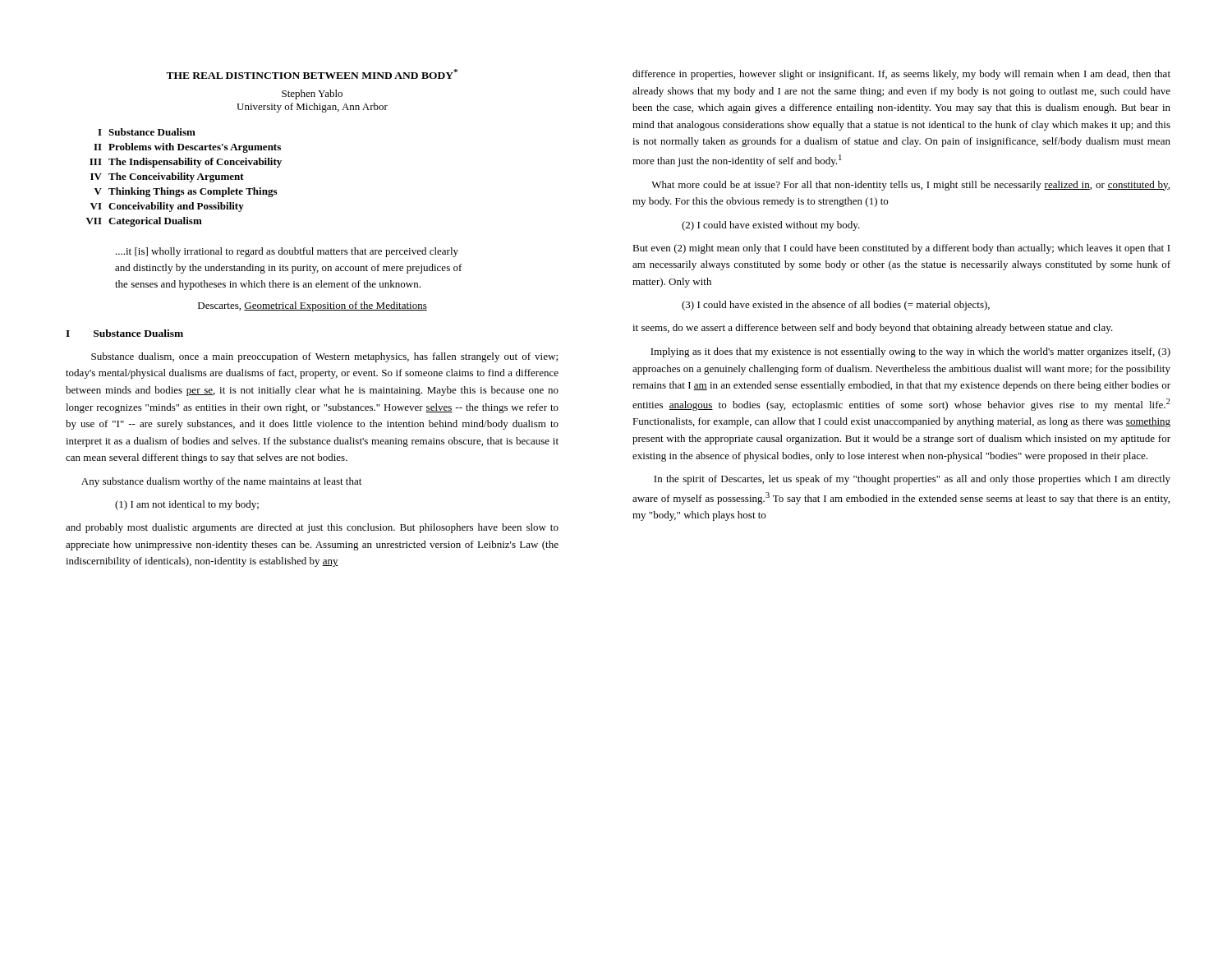Image resolution: width=1232 pixels, height=953 pixels.
Task: Navigate to the block starting "Implying as it does that my existence"
Action: point(901,403)
